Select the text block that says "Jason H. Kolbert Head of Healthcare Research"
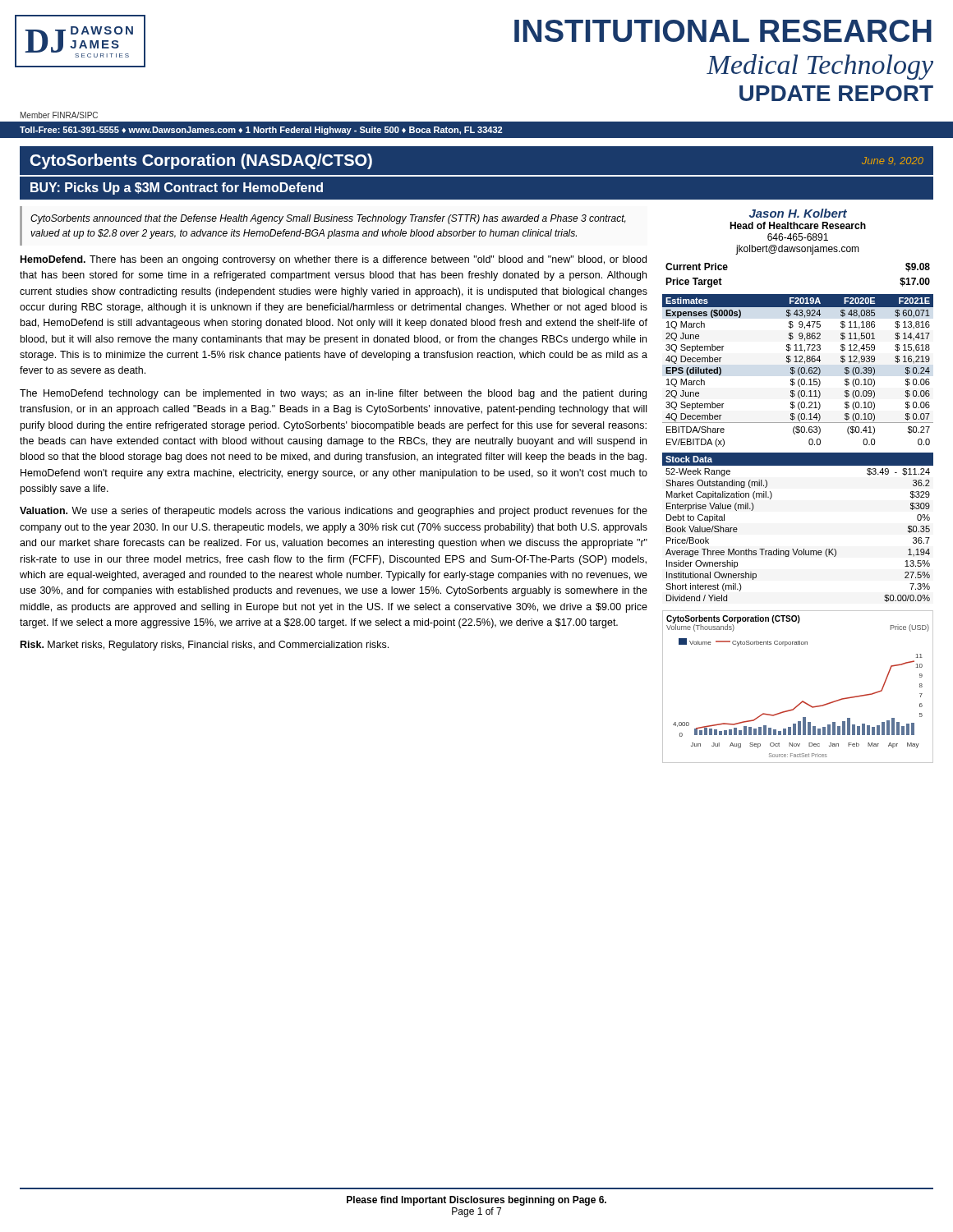Screen dimensions: 1232x953 coord(798,230)
